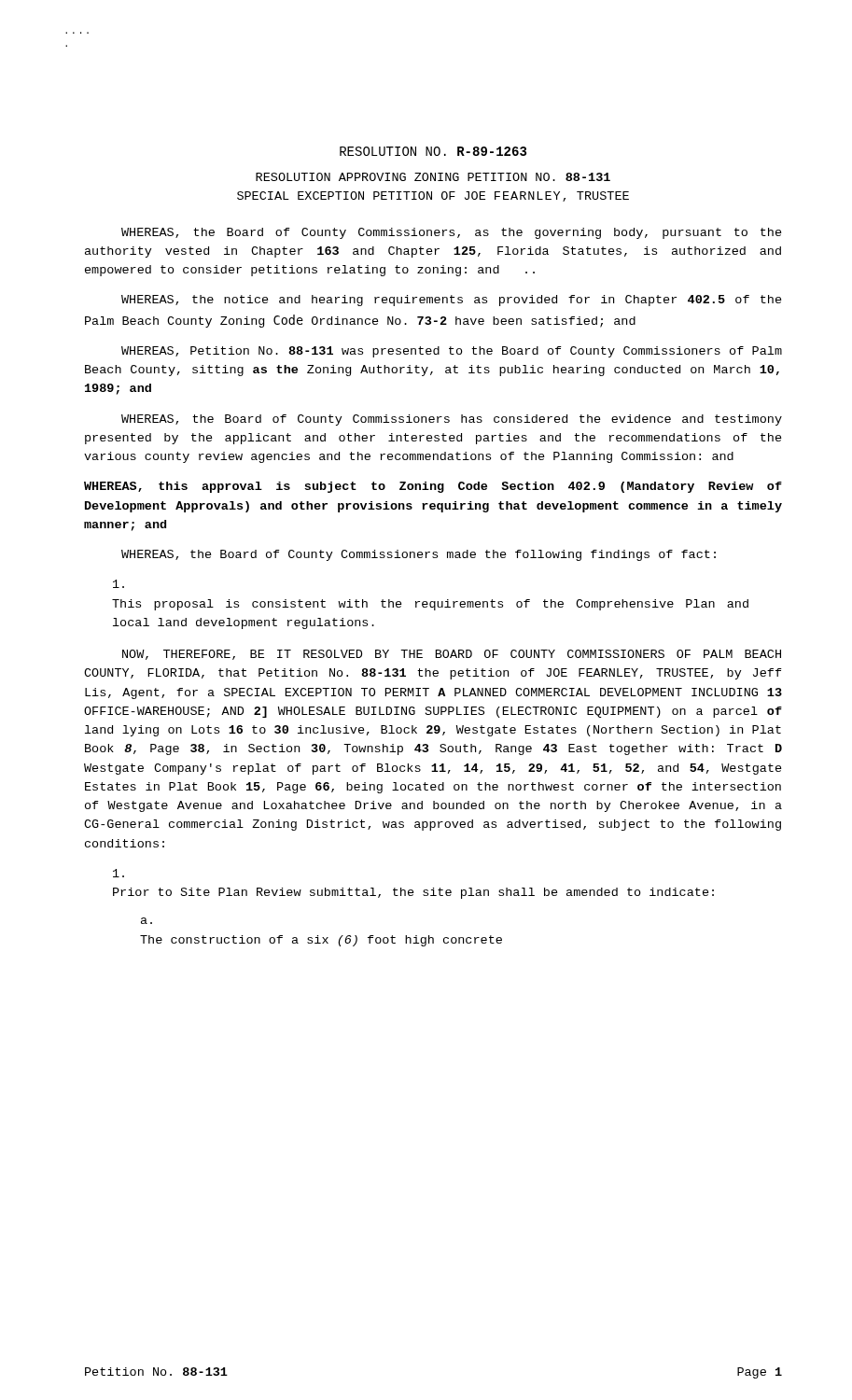The image size is (852, 1400).
Task: Locate the text block starting "WHEREAS, Petition No. 88-131 was"
Action: point(433,370)
